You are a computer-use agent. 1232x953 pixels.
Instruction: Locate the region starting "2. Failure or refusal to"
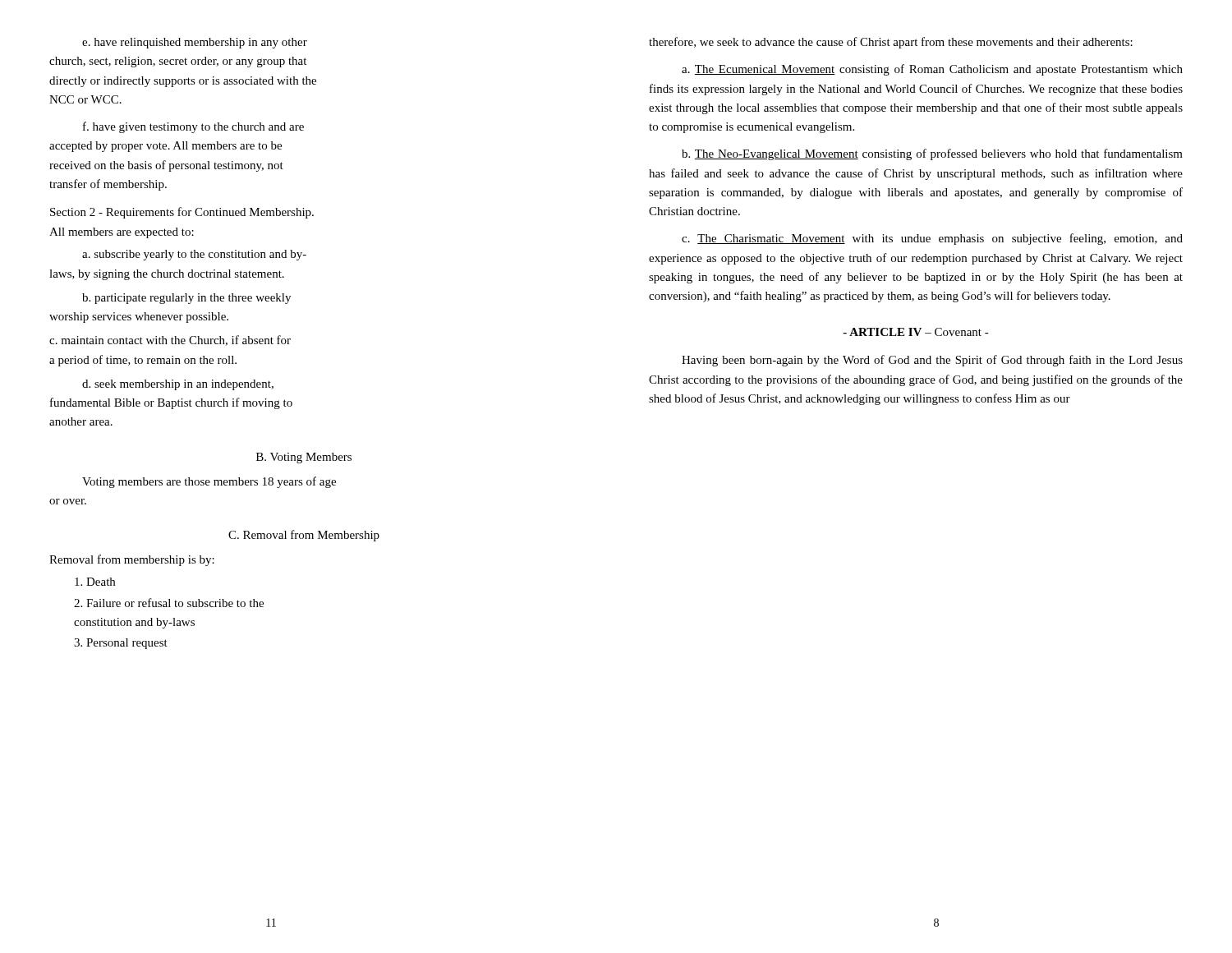click(169, 603)
